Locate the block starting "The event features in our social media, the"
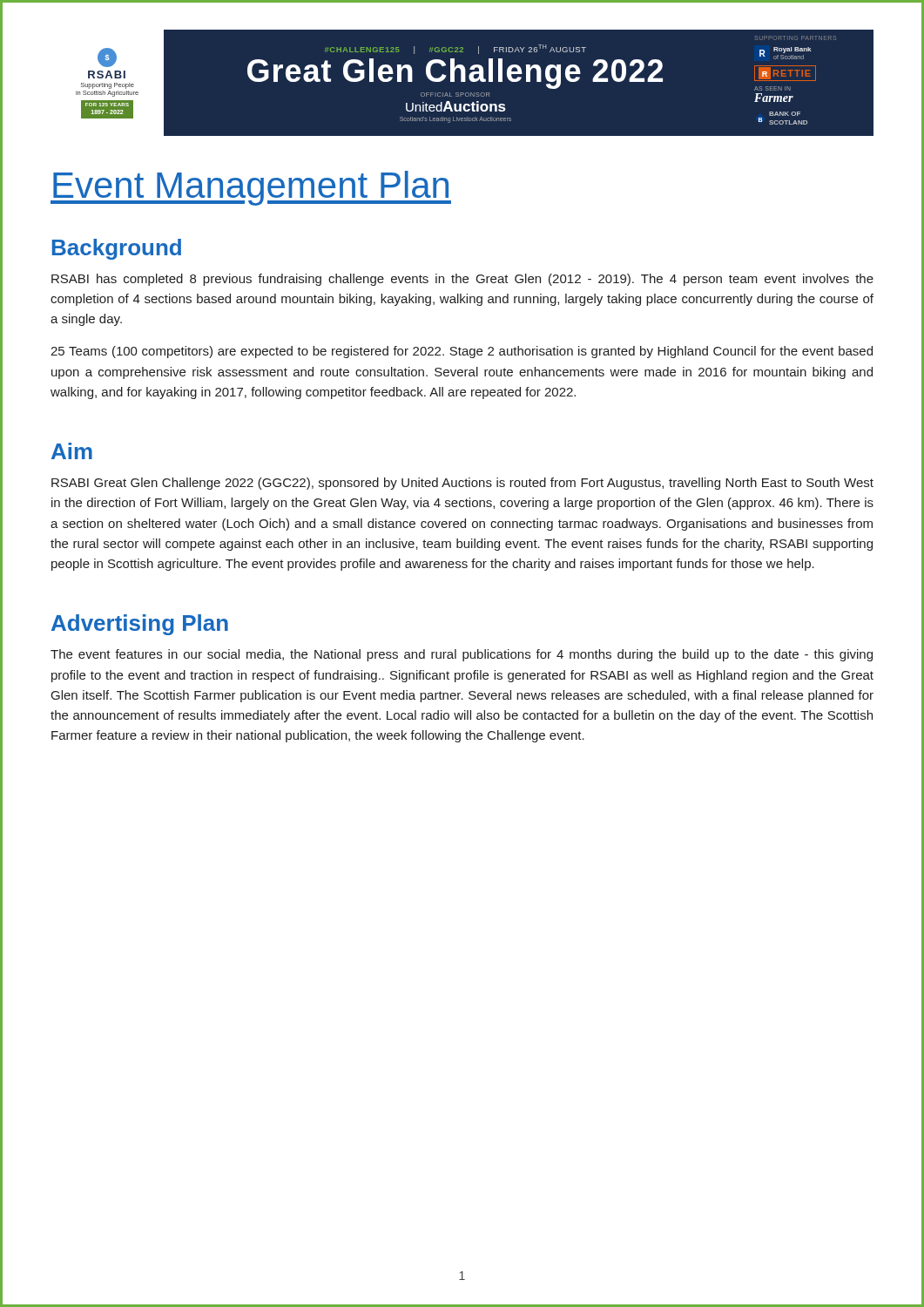This screenshot has height=1307, width=924. (x=462, y=695)
